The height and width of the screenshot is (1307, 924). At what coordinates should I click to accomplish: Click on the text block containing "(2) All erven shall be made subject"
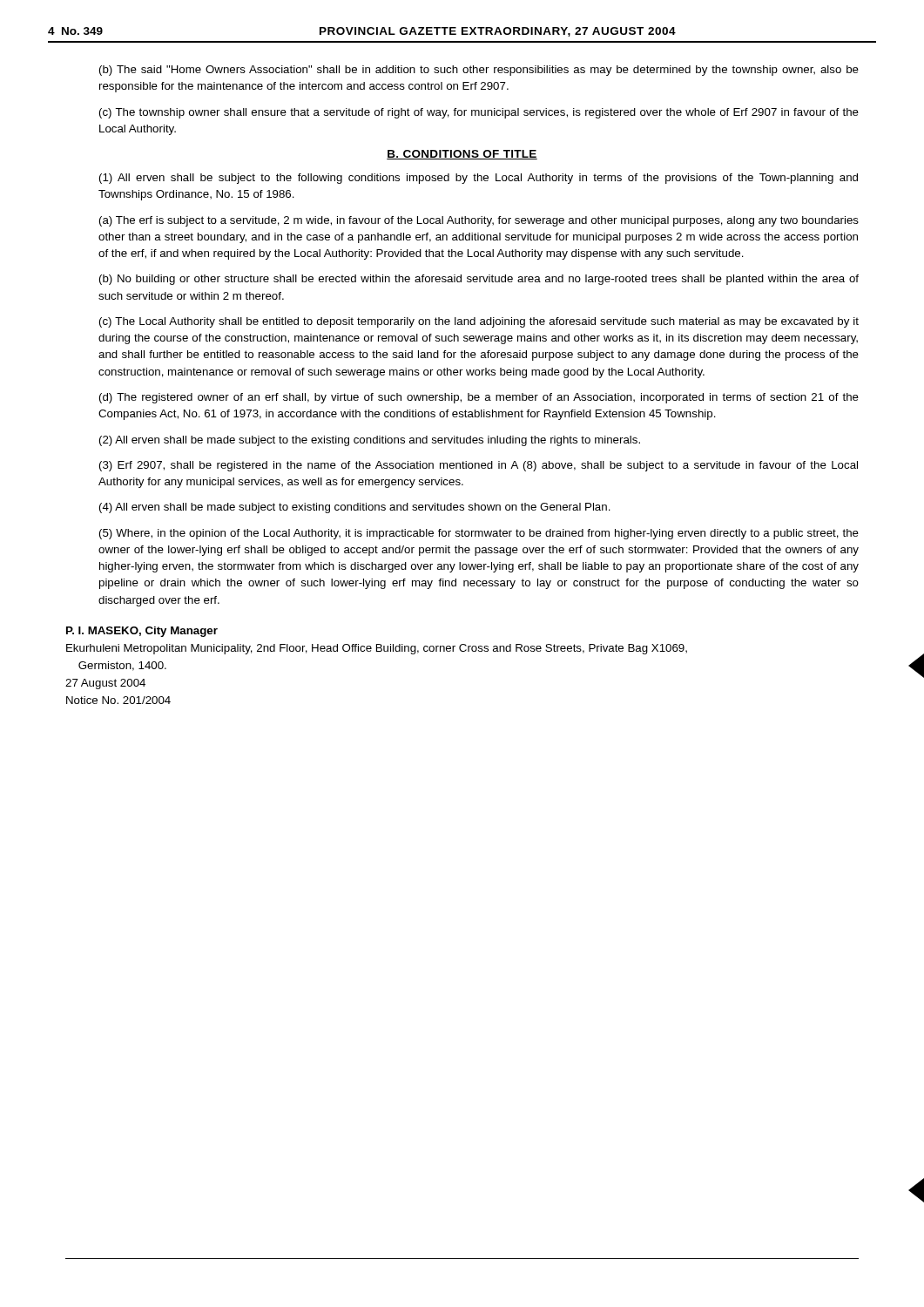tap(370, 439)
